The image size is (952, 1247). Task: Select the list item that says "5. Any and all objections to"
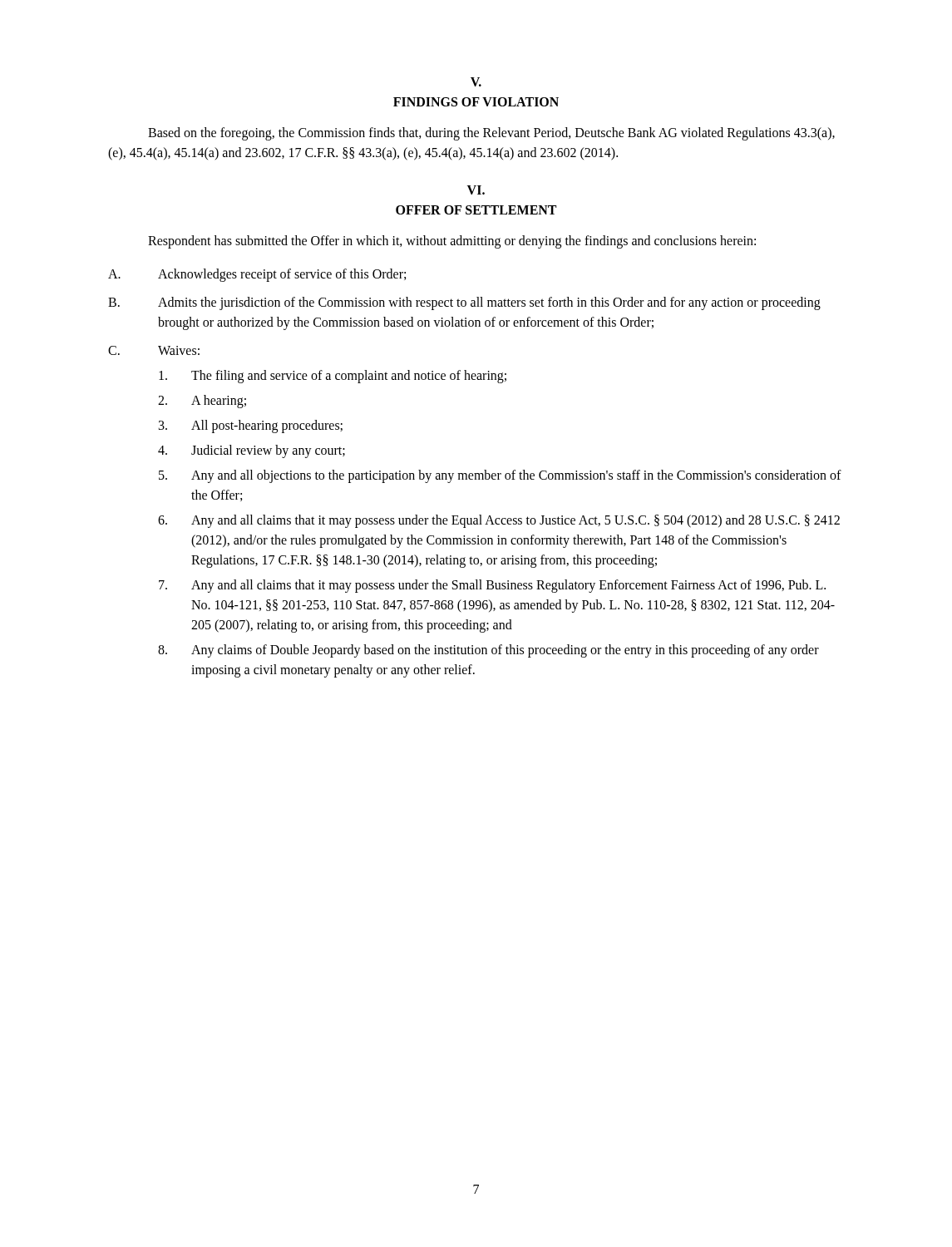click(x=501, y=485)
